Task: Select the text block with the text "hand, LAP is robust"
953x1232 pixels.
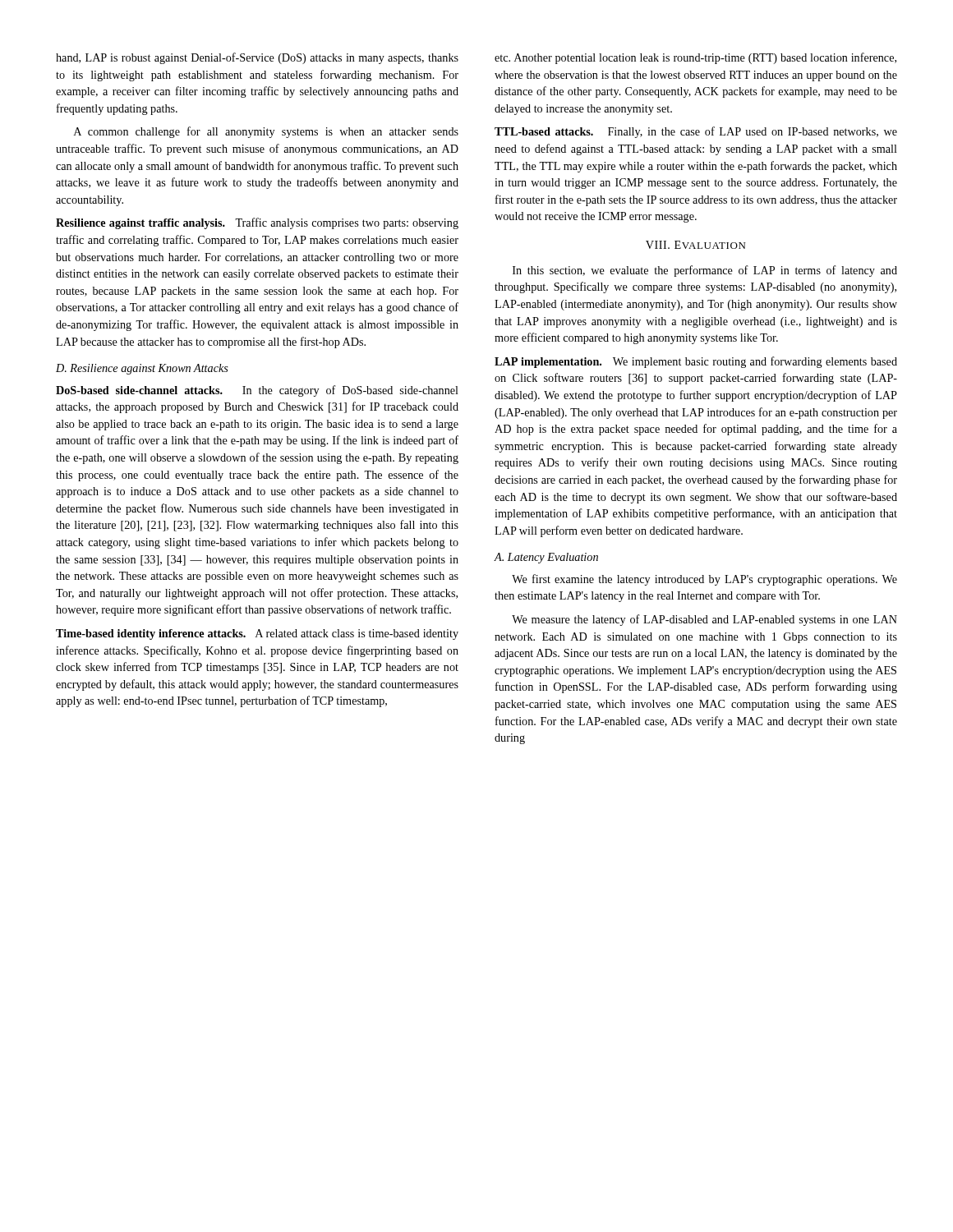Action: [257, 83]
